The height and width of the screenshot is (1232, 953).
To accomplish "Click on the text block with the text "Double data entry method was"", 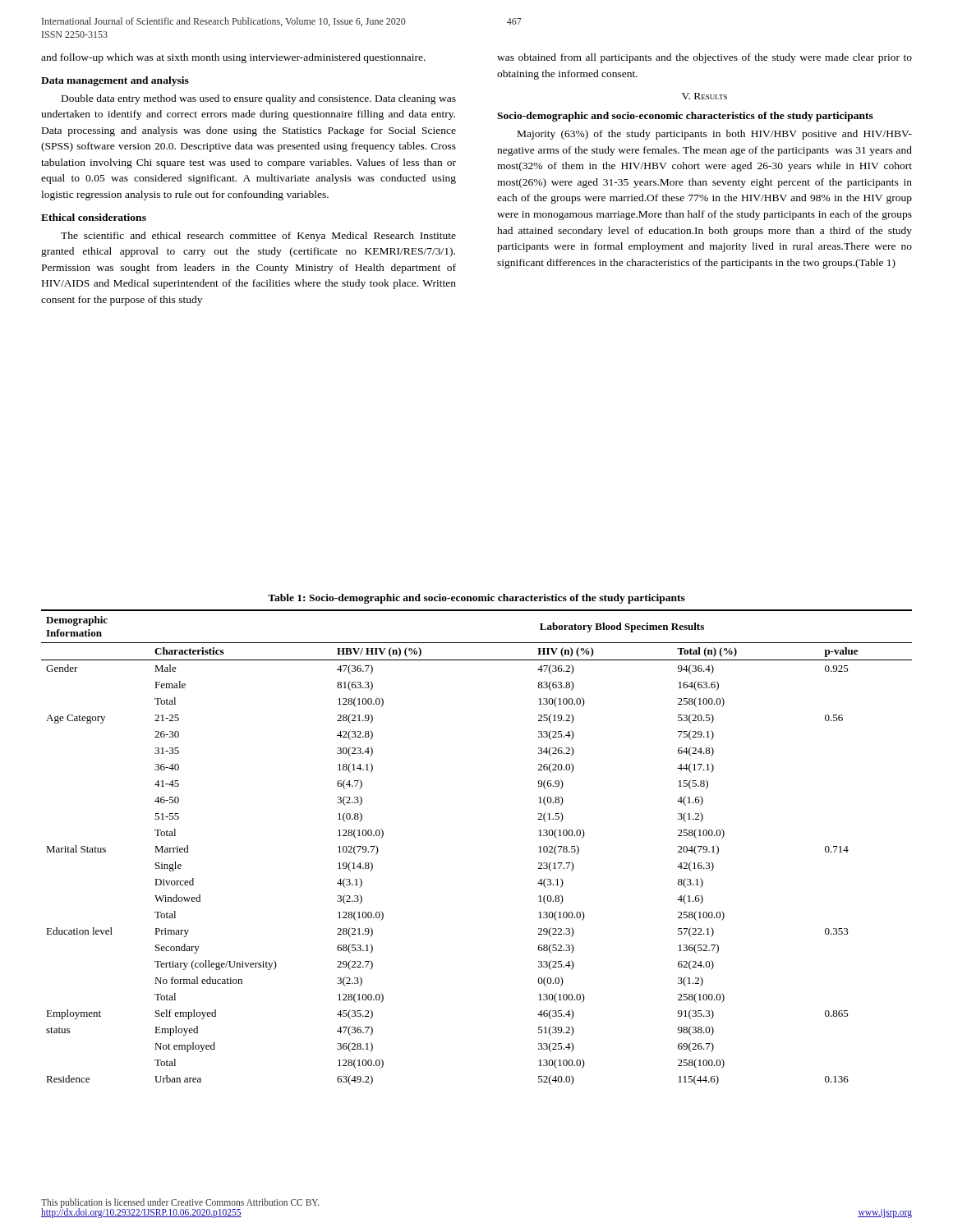I will pos(248,146).
